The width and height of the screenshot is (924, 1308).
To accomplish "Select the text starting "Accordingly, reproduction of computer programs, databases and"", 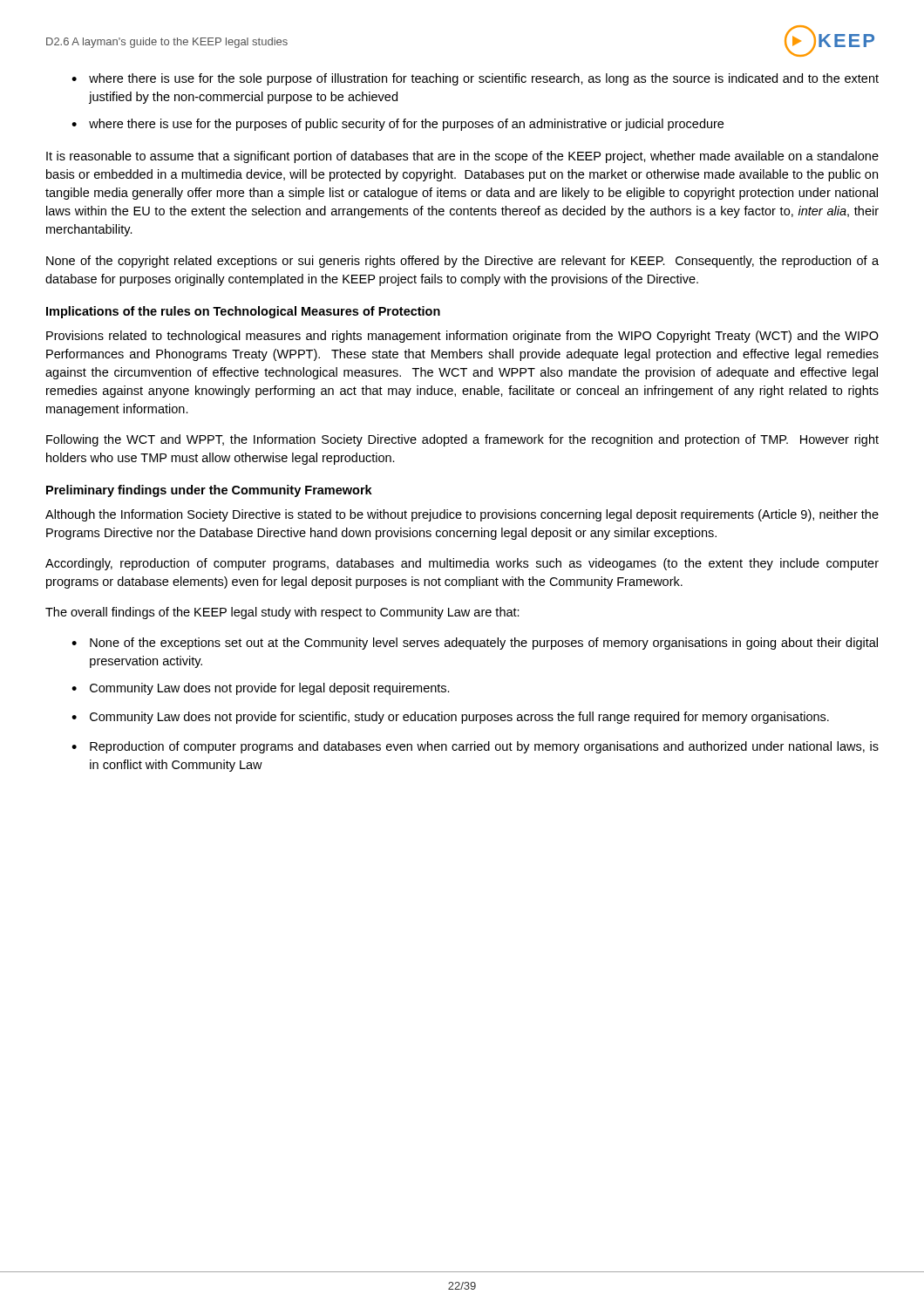I will point(462,573).
